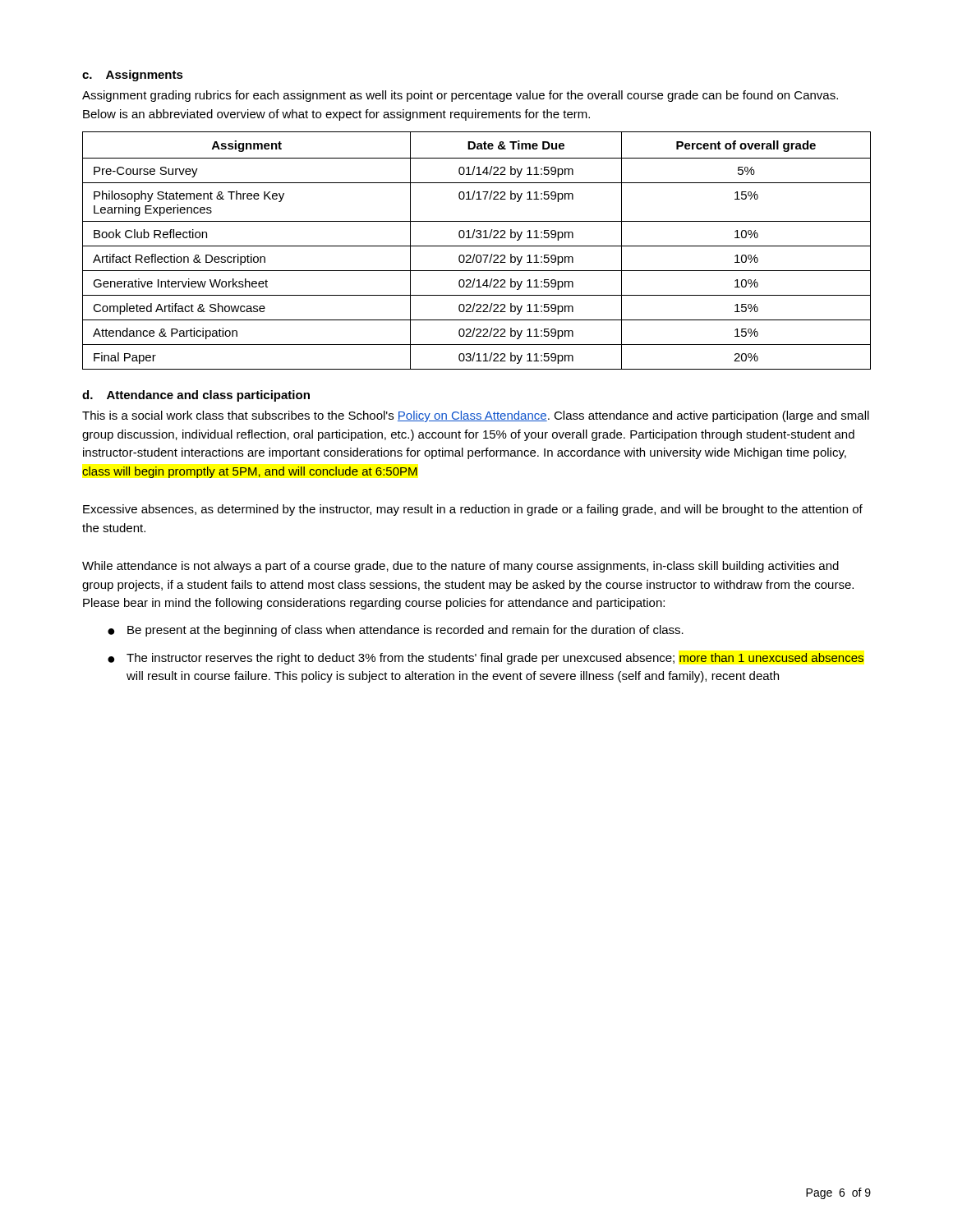Image resolution: width=953 pixels, height=1232 pixels.
Task: Find the section header that reads "d. Attendance and class participation"
Action: [x=196, y=395]
